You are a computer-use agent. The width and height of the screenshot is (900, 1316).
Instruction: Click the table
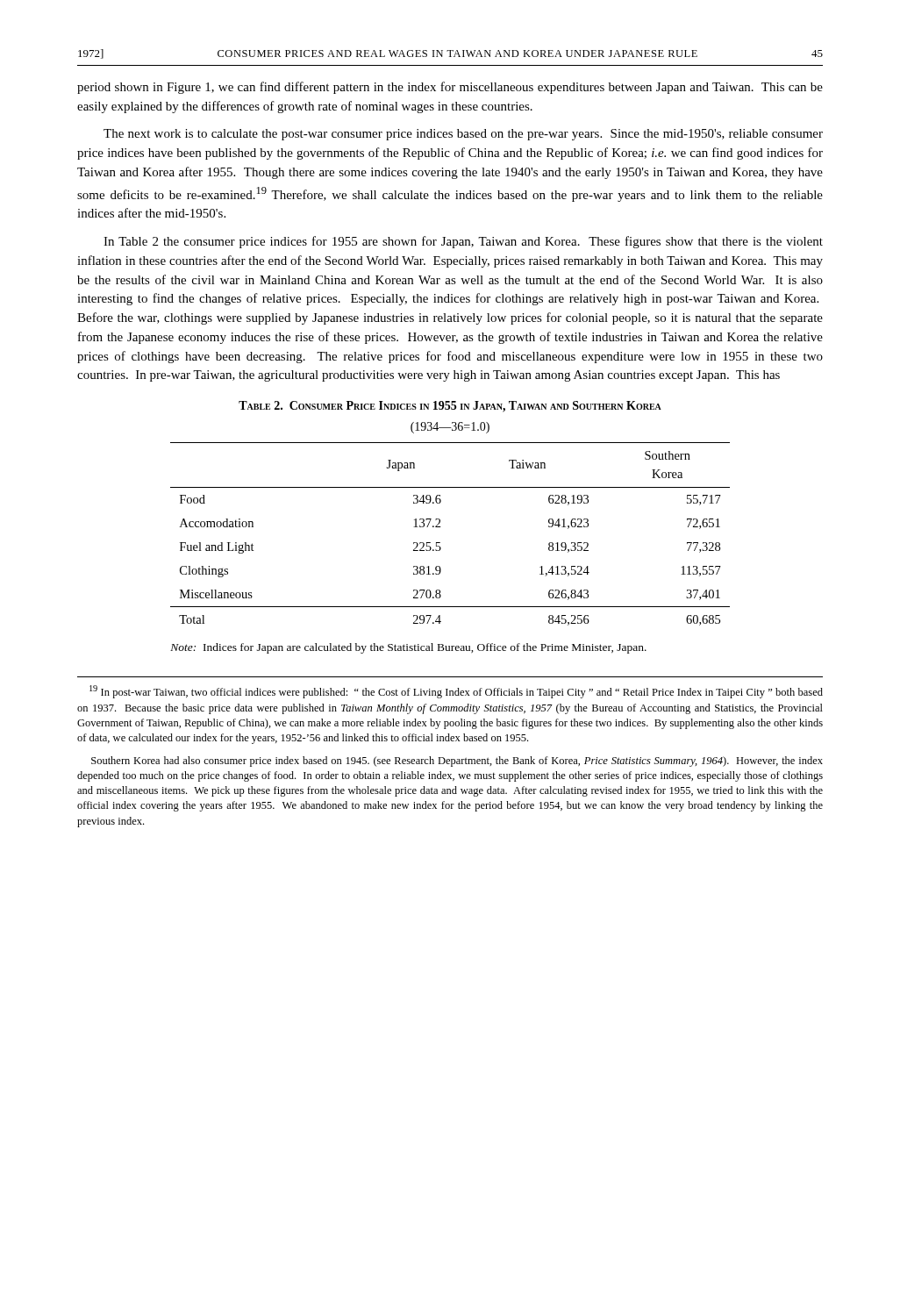pyautogui.click(x=450, y=537)
